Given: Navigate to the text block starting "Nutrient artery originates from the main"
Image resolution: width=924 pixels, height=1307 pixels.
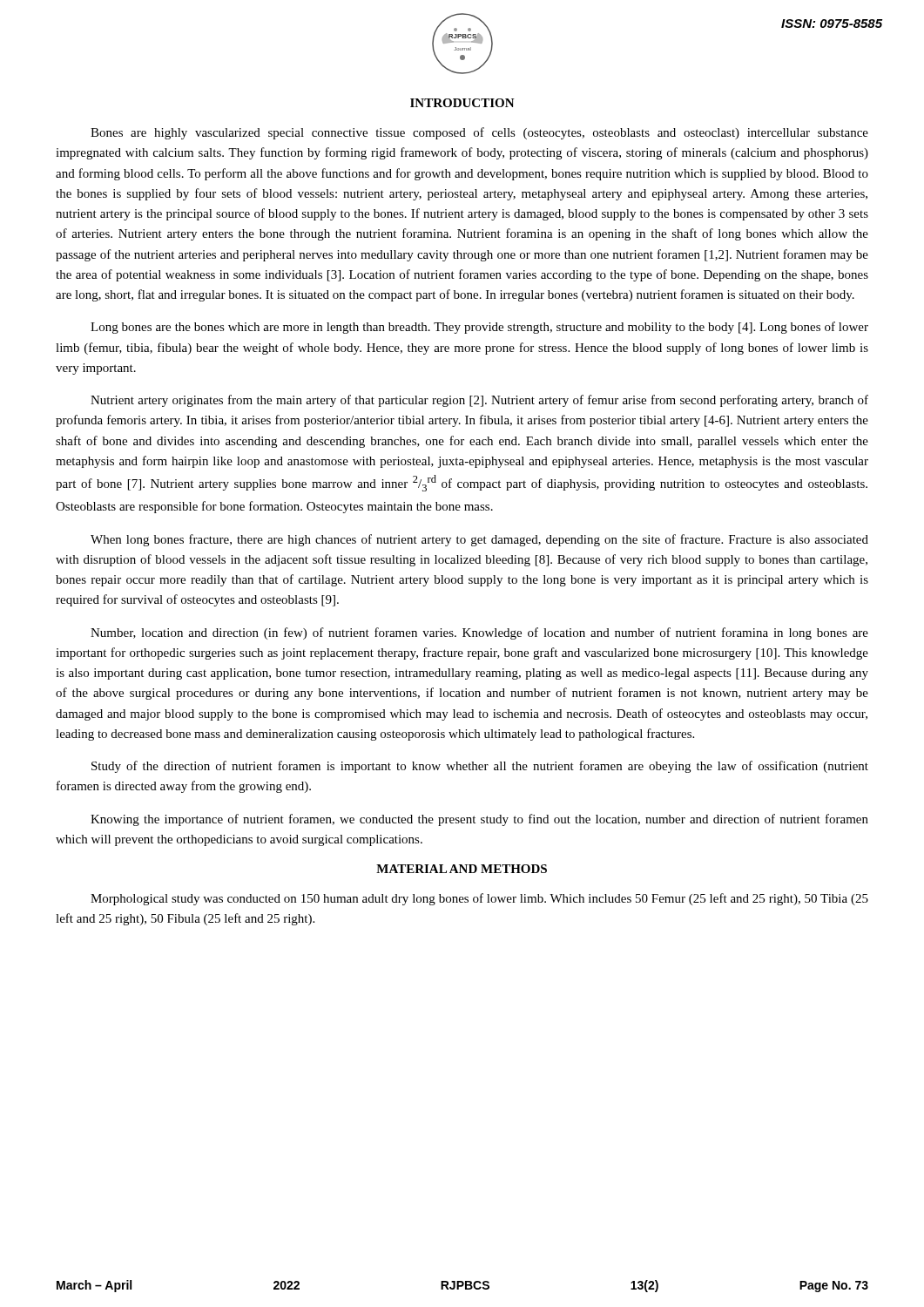Looking at the screenshot, I should pyautogui.click(x=462, y=454).
